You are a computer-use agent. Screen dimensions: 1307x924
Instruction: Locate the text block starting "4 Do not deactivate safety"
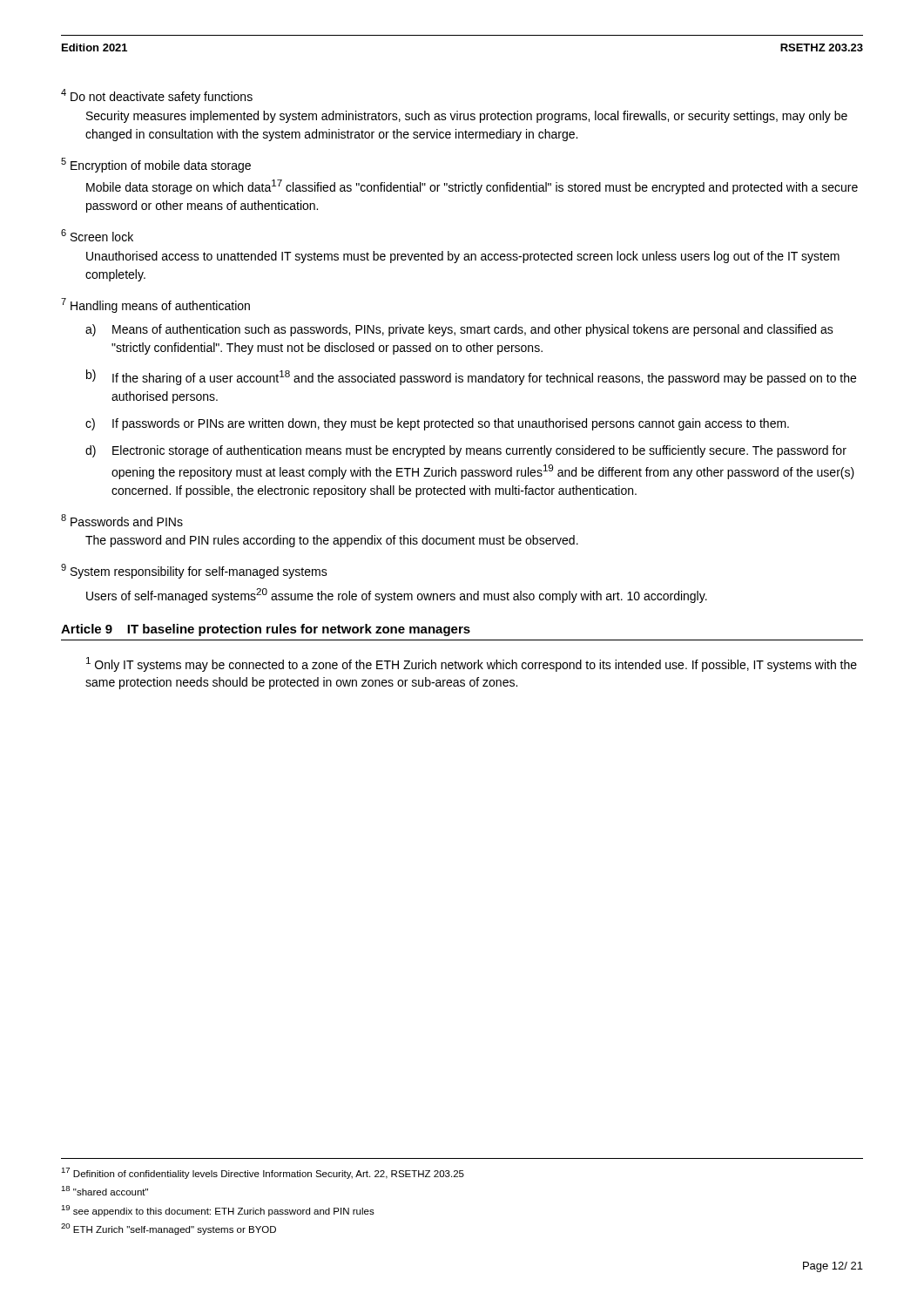pyautogui.click(x=157, y=95)
